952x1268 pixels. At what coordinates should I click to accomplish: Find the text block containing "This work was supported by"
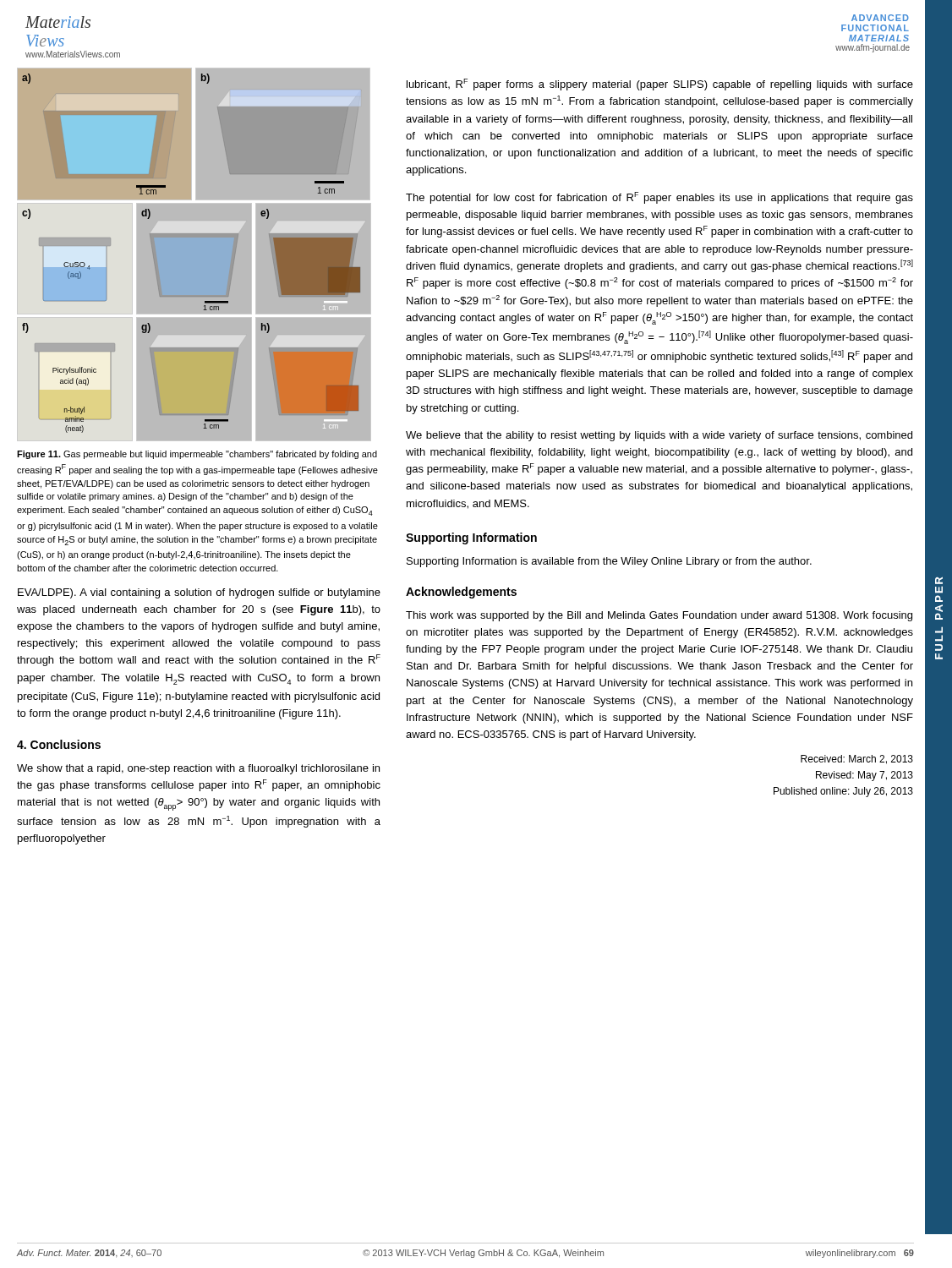coord(659,674)
